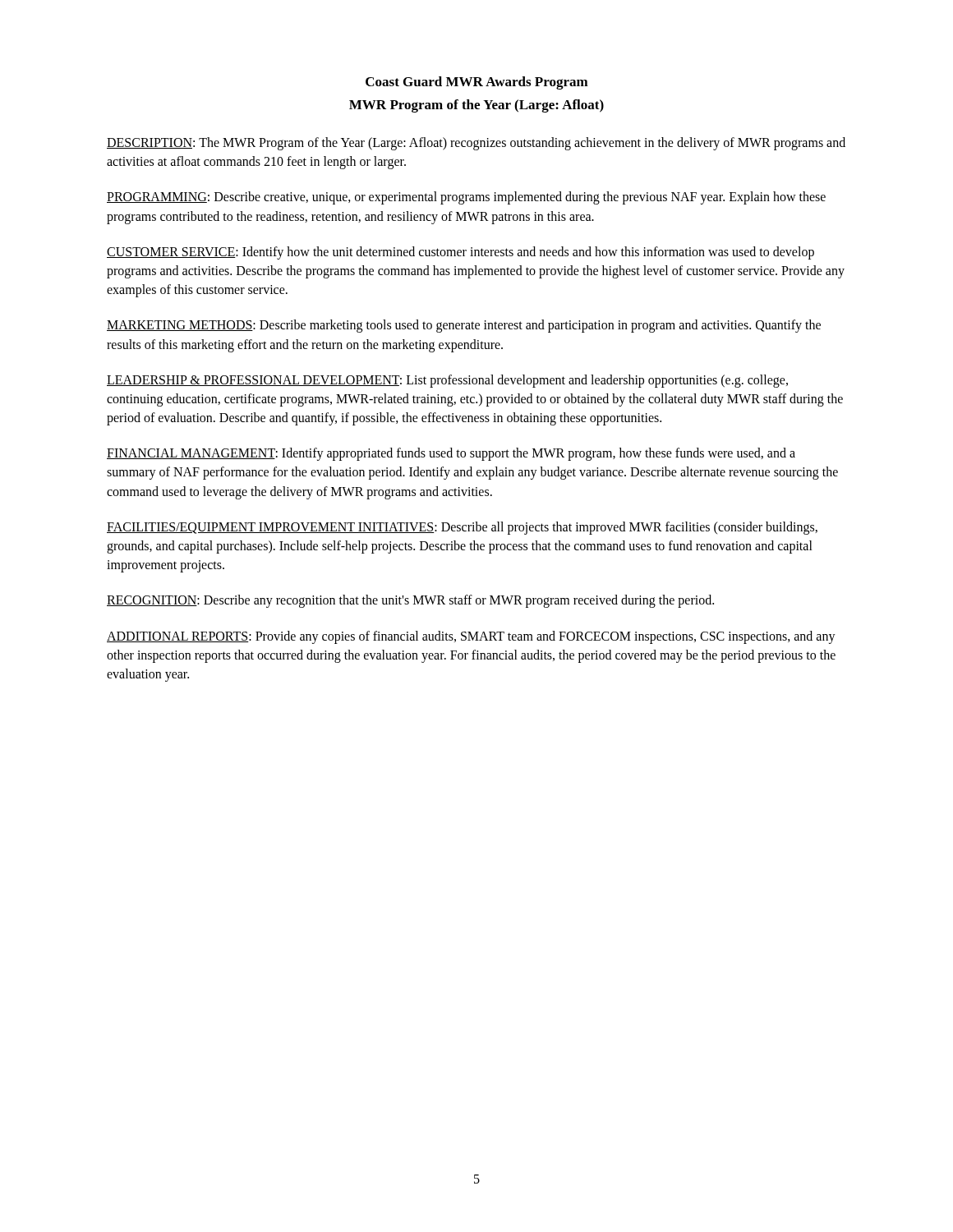Screen dimensions: 1232x953
Task: Point to the text block starting "PROGRAMMING: Describe creative, unique,"
Action: click(x=466, y=206)
